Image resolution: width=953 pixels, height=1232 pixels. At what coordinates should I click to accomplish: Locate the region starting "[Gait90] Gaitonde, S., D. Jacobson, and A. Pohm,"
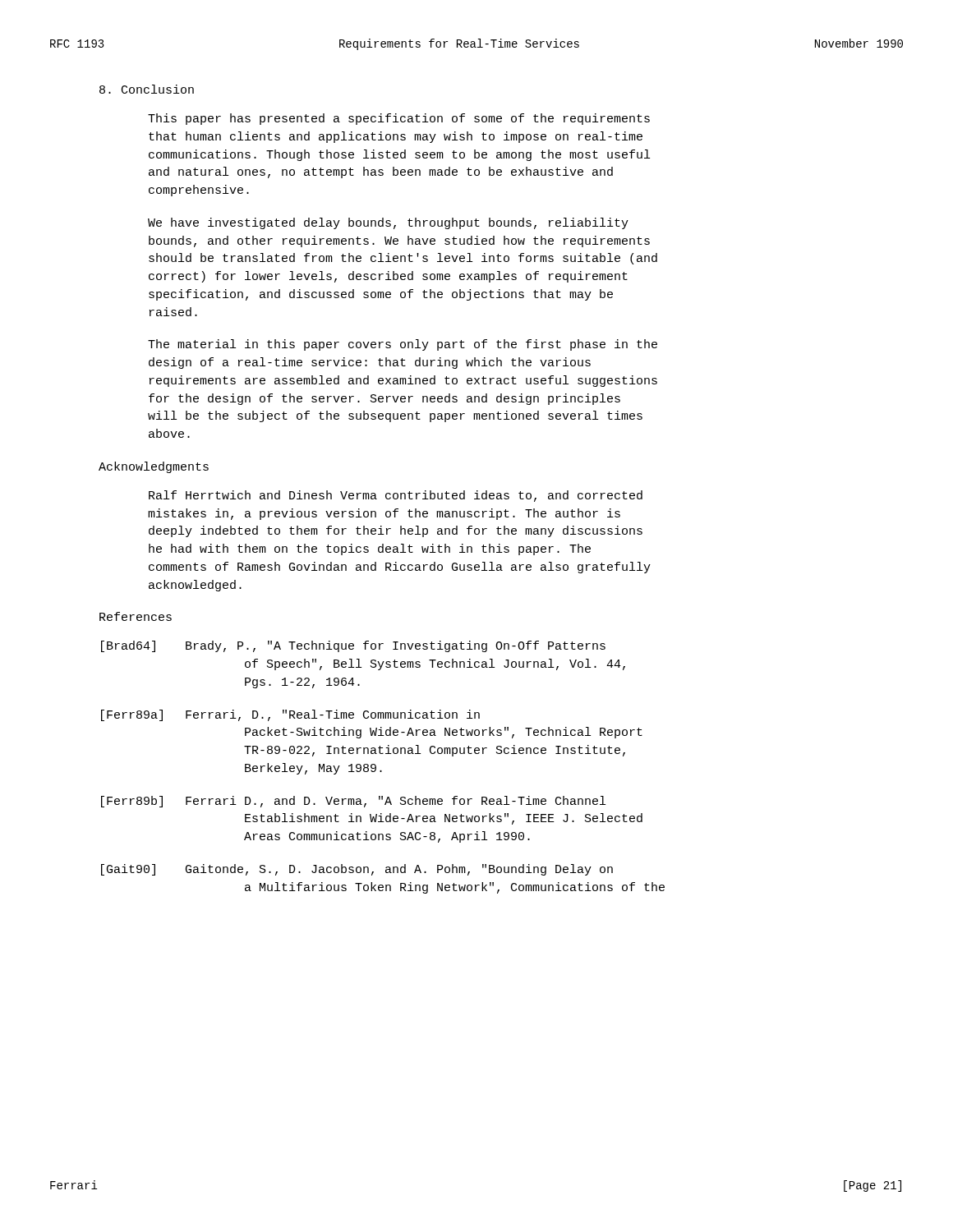click(x=485, y=879)
